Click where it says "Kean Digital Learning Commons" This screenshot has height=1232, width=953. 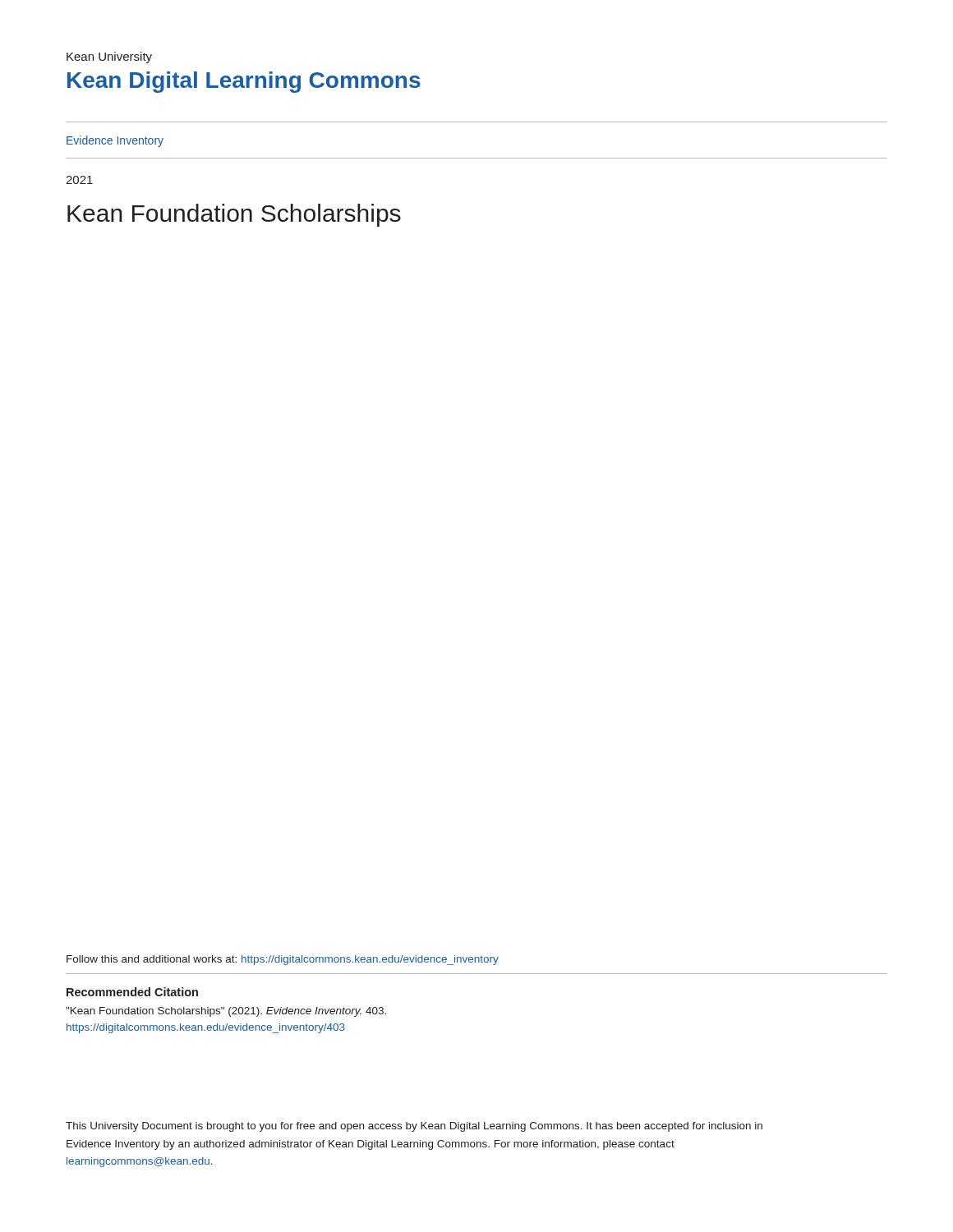pos(243,80)
